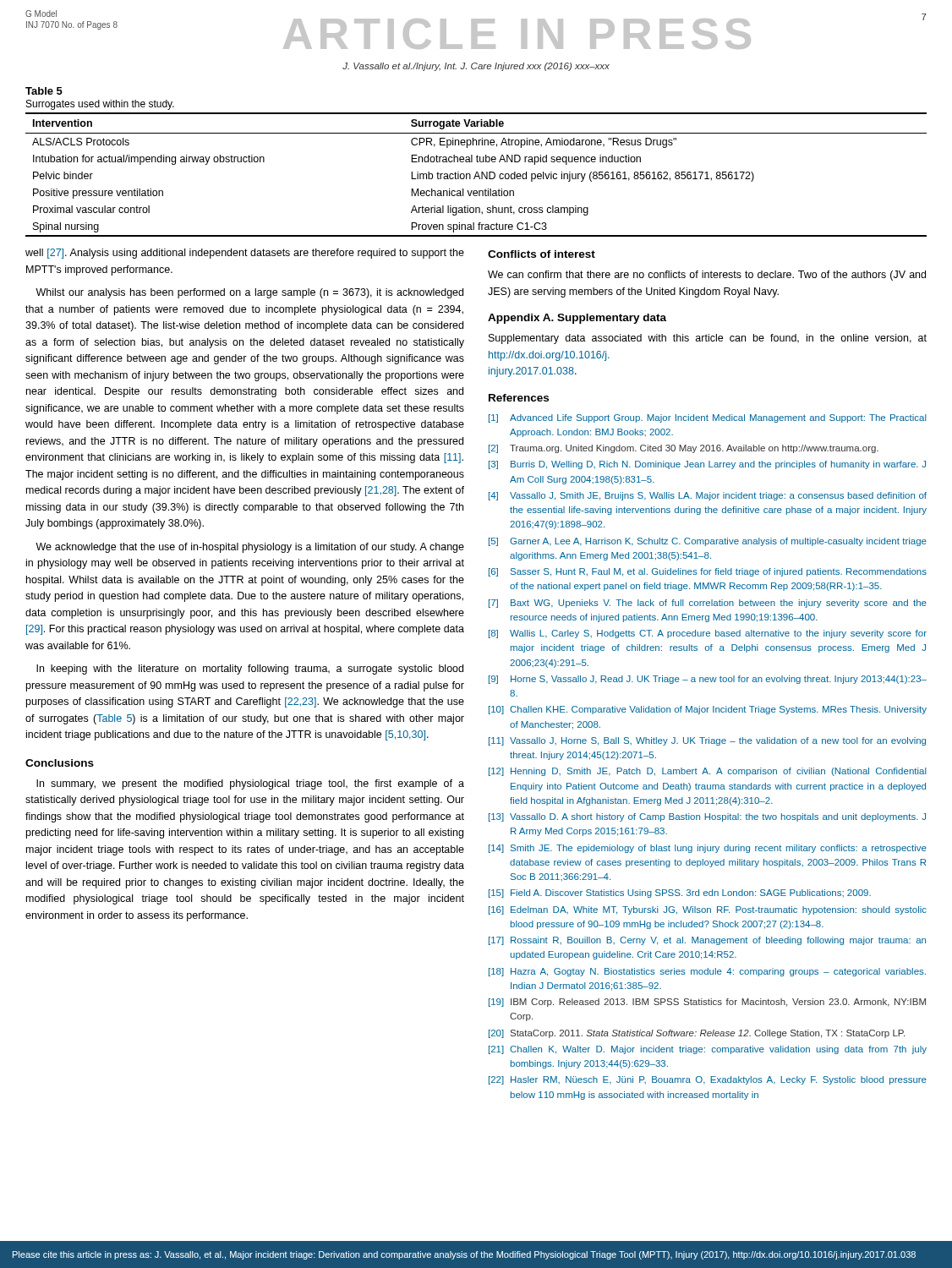
Task: Locate the passage starting "[2] Trauma.org. United Kingdom. Cited 30 May 2016."
Action: pyautogui.click(x=707, y=449)
